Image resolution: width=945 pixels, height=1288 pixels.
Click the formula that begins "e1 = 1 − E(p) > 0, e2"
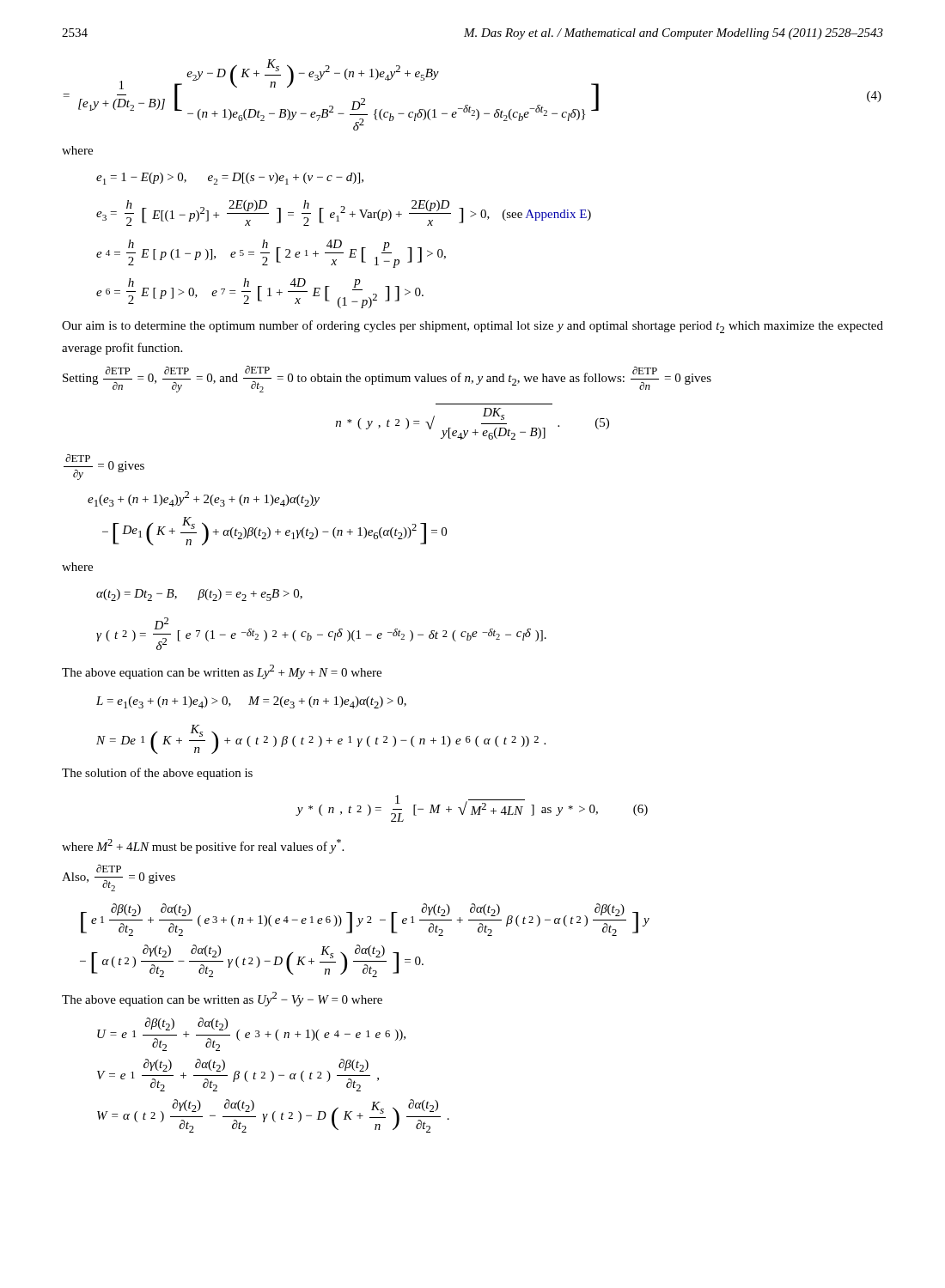[230, 179]
